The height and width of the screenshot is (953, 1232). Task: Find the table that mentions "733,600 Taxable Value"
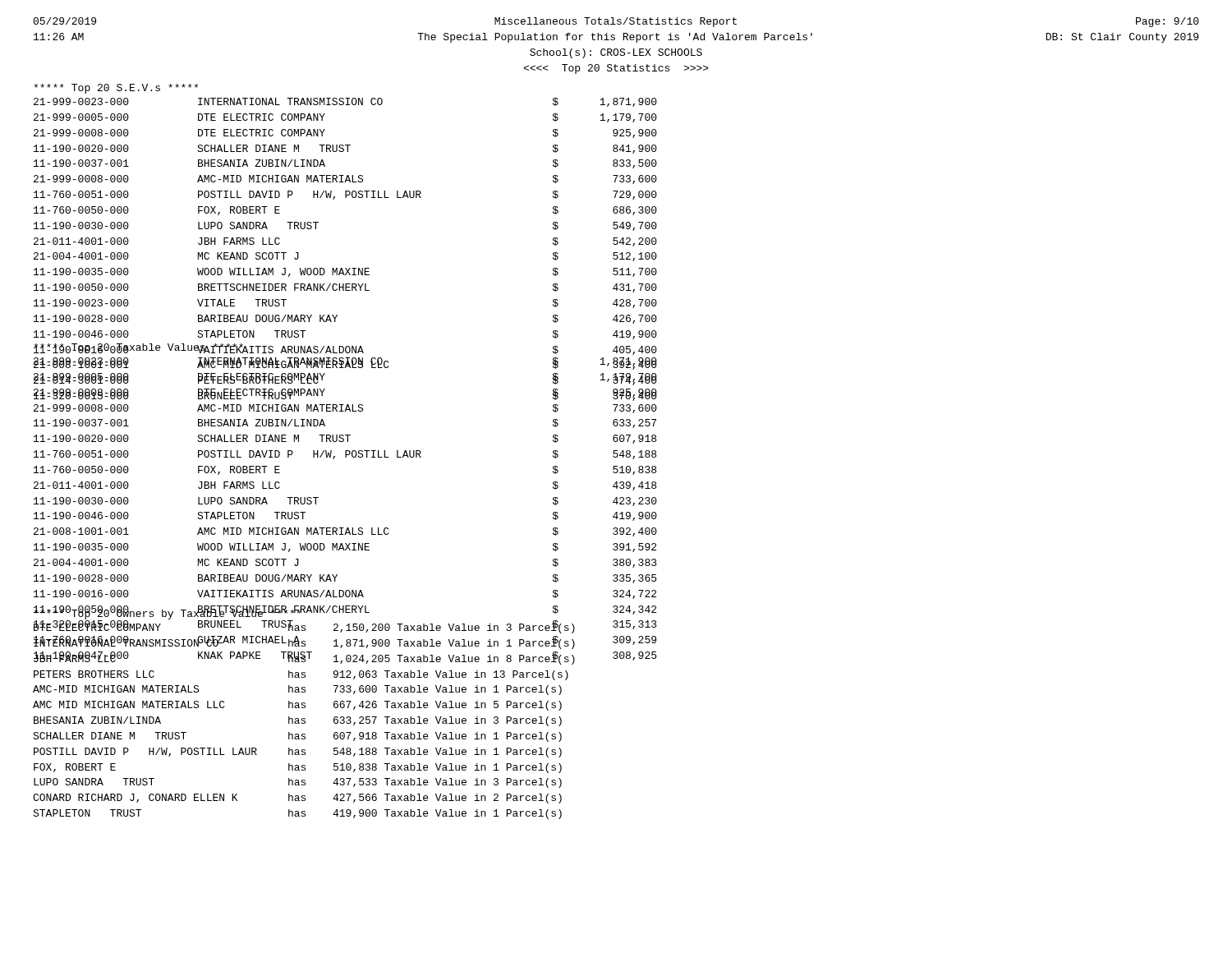tap(304, 722)
